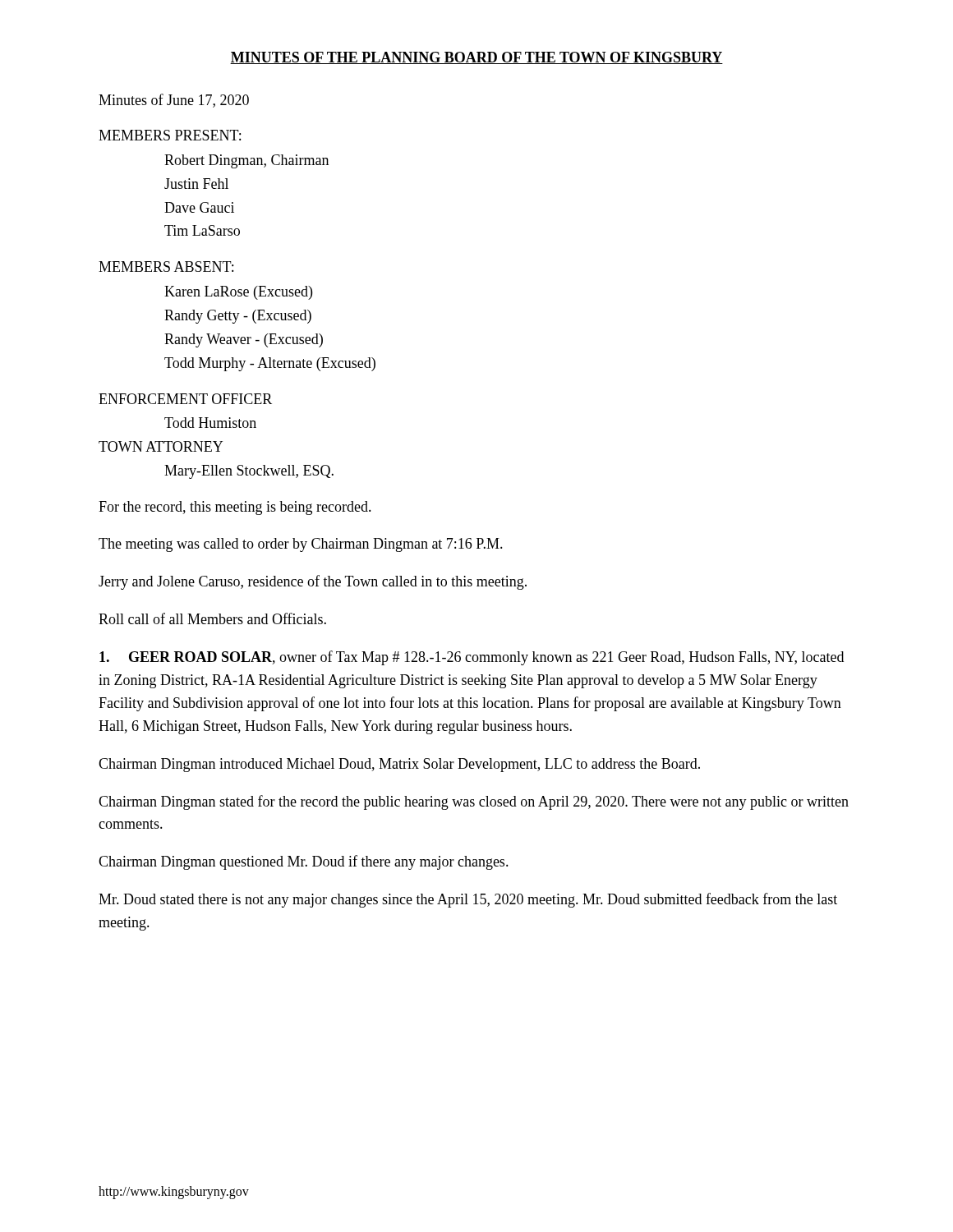Select the text block starting "ENFORCEMENT OFFICER Todd Humiston TOWN ATTORNEY"
953x1232 pixels.
(185, 399)
